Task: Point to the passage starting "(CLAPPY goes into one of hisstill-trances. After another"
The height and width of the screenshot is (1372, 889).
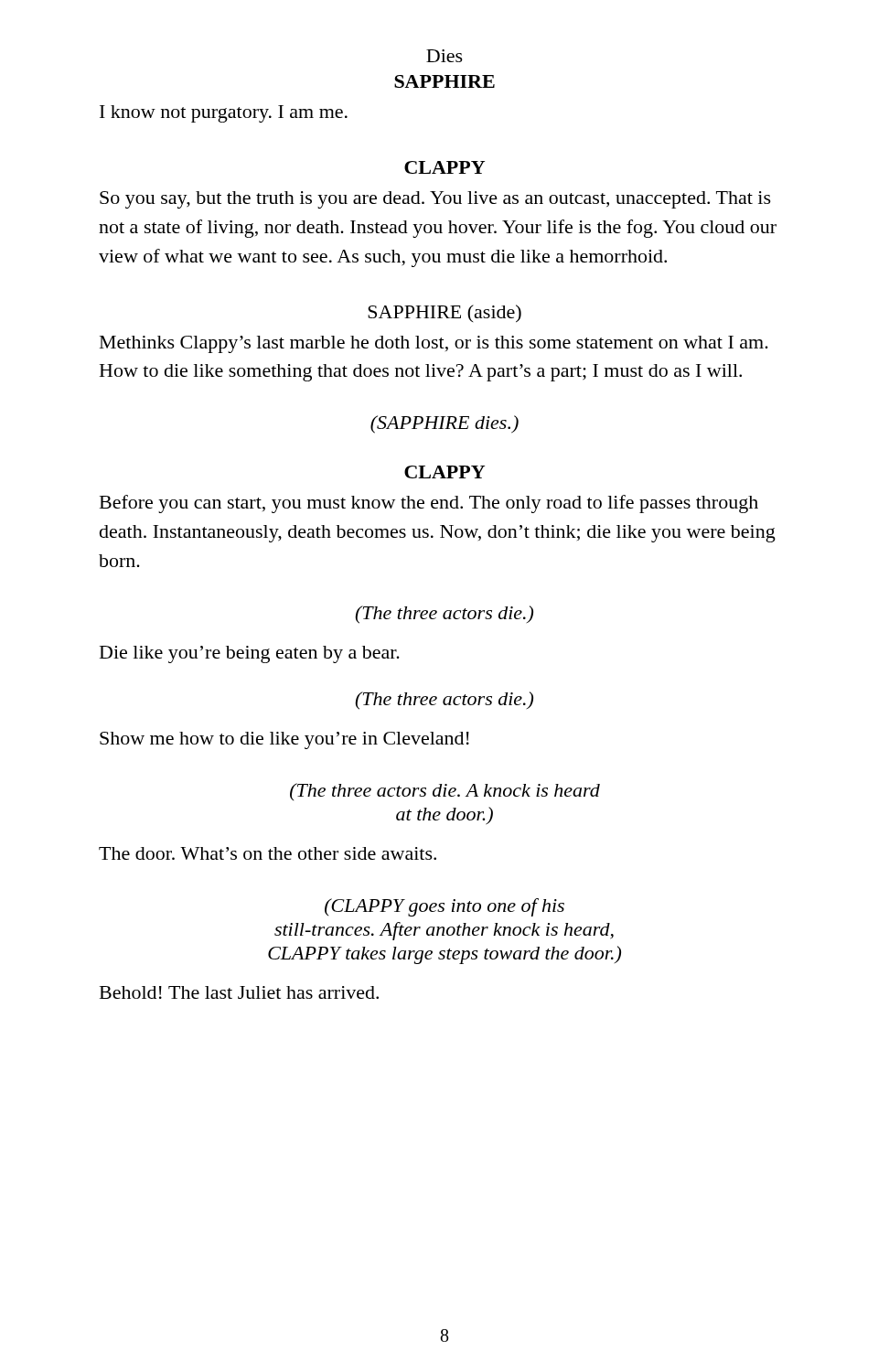Action: [x=444, y=929]
